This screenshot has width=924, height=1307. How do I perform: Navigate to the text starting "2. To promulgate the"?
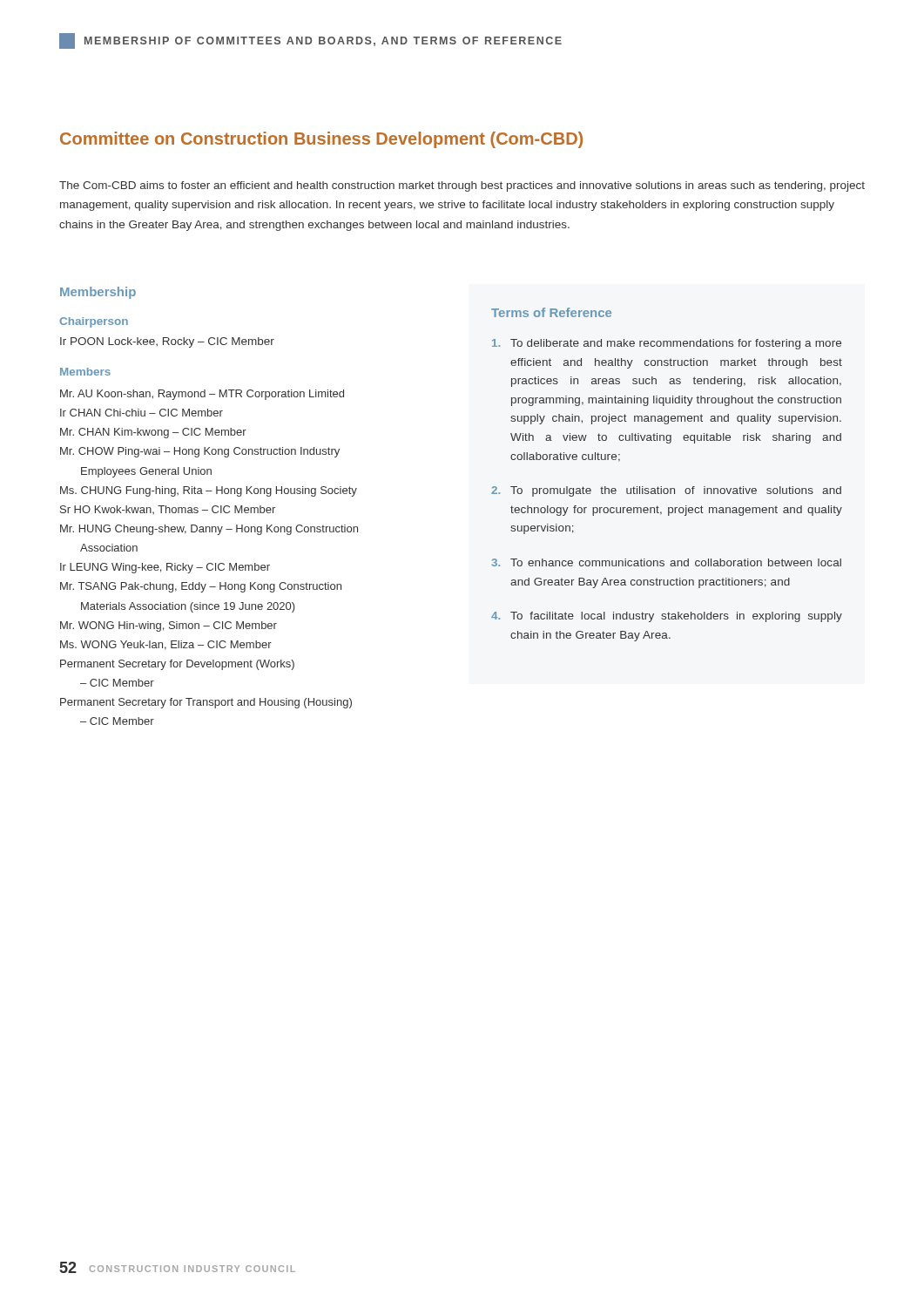667,509
